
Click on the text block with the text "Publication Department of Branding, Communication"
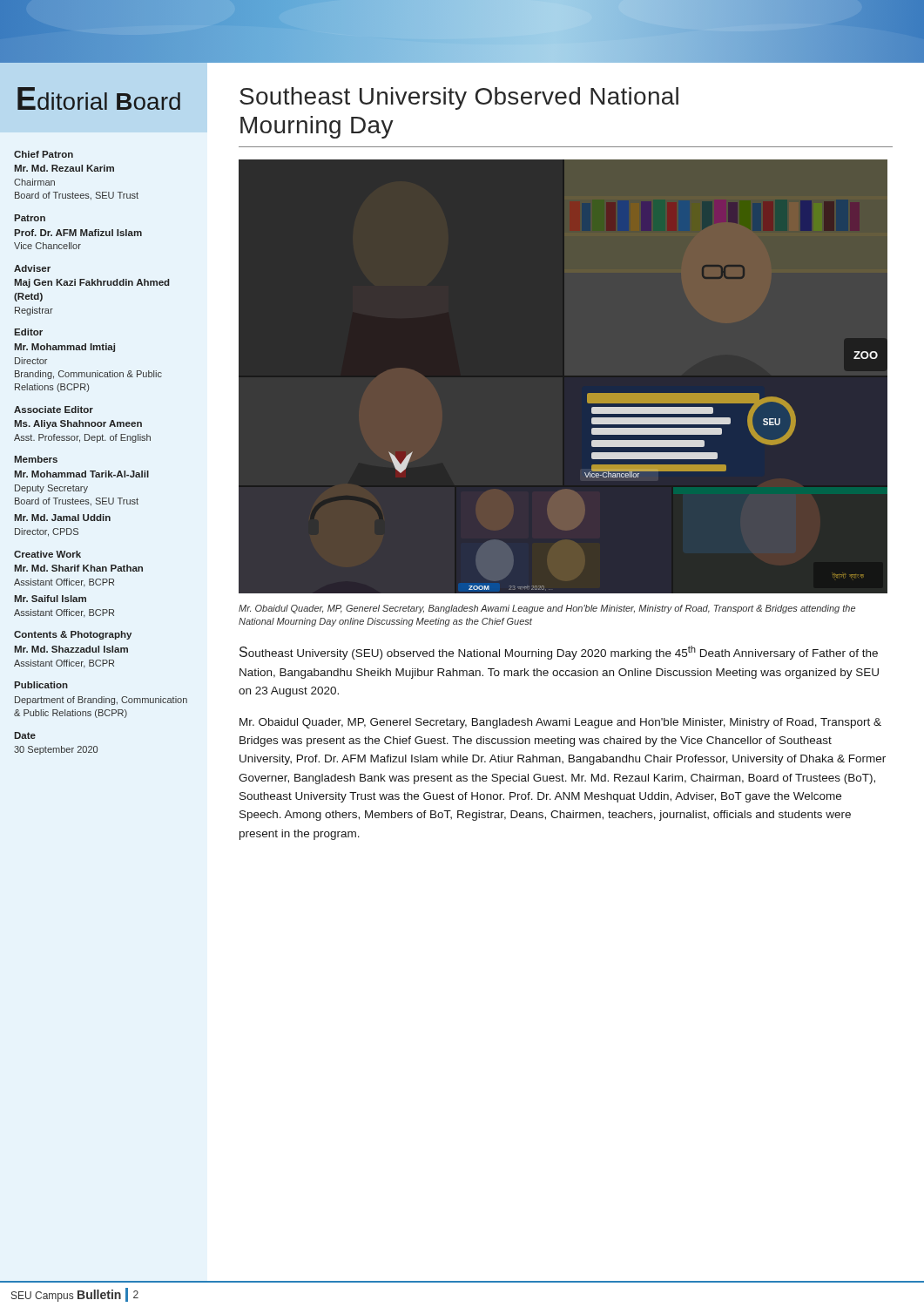(x=104, y=700)
